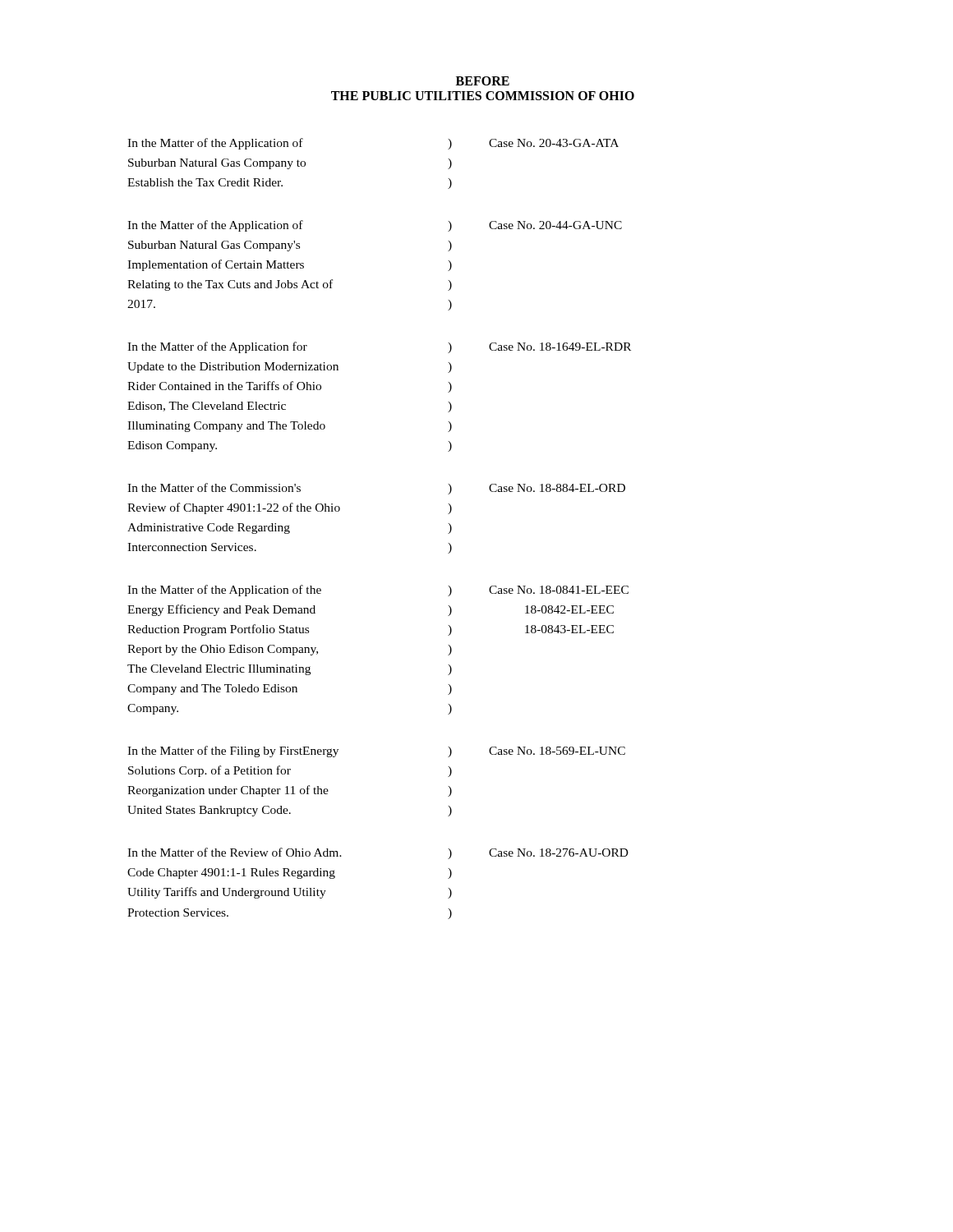This screenshot has width=953, height=1232.
Task: Click on the text block that reads "In the Matter of the Review of"
Action: 236,852
